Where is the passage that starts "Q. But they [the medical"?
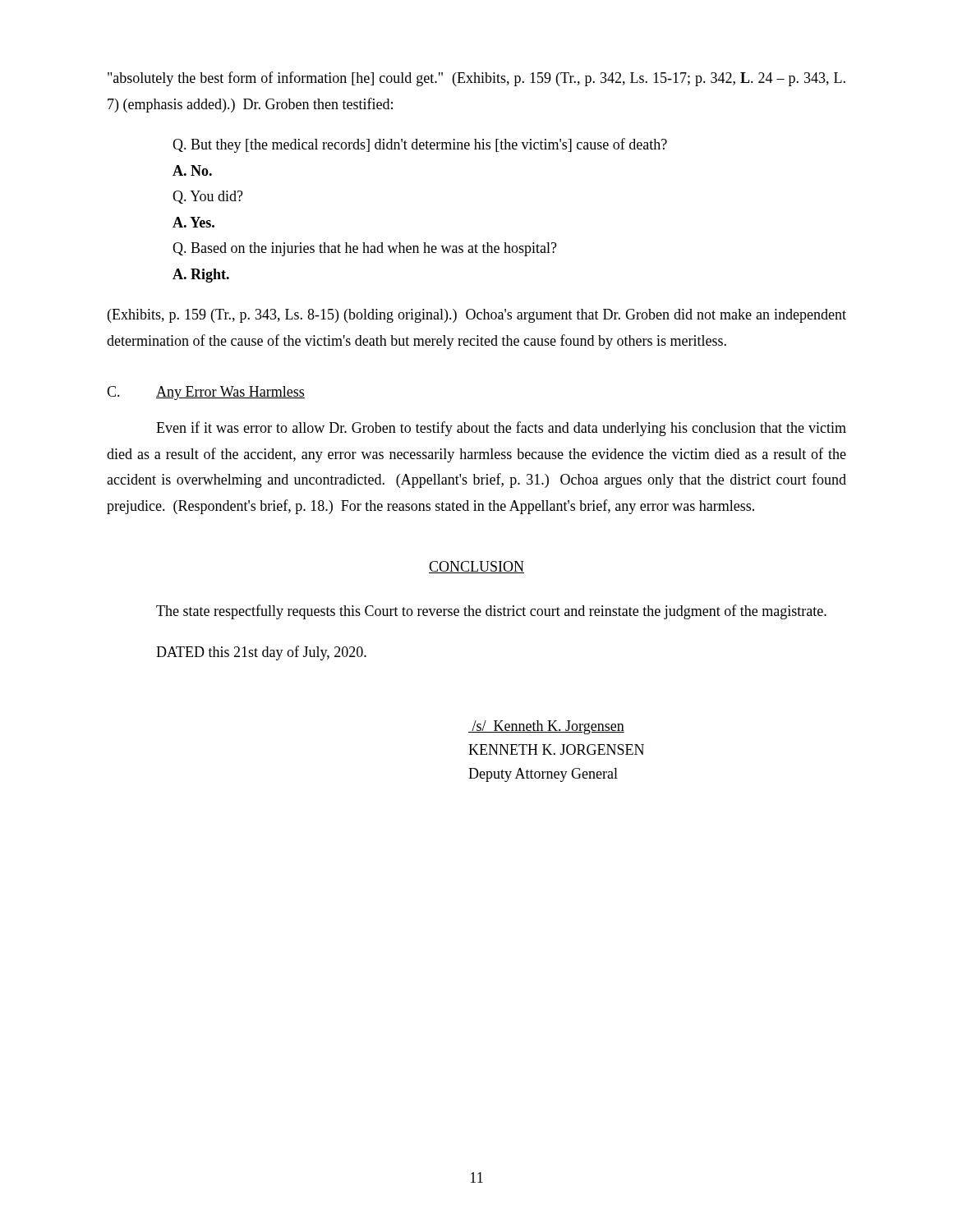 (x=420, y=145)
